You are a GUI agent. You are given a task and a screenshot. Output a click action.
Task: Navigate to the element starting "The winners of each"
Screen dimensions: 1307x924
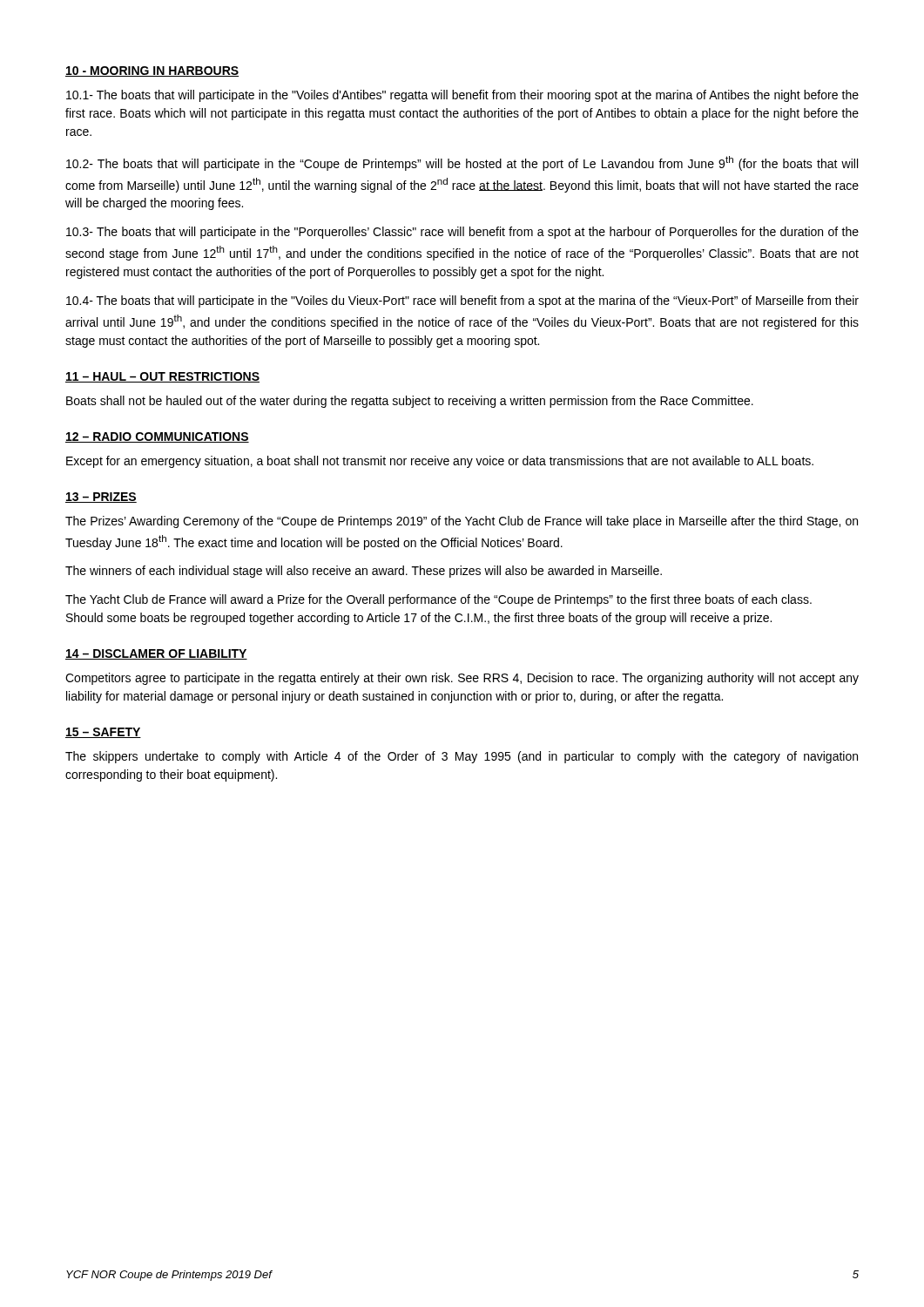pos(364,571)
